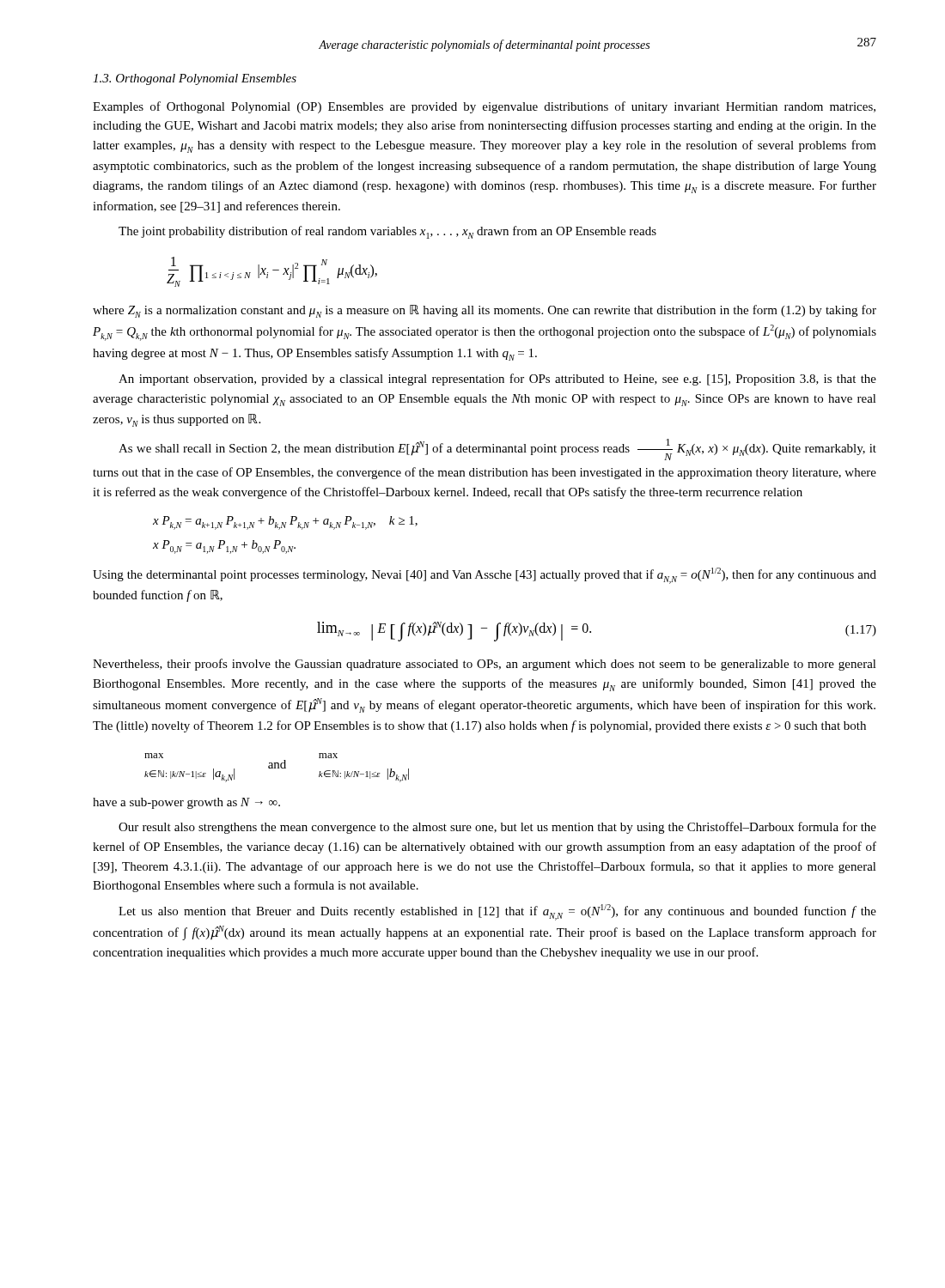Locate the text block that reads "Examples of Orthogonal"
The width and height of the screenshot is (945, 1288).
point(485,156)
